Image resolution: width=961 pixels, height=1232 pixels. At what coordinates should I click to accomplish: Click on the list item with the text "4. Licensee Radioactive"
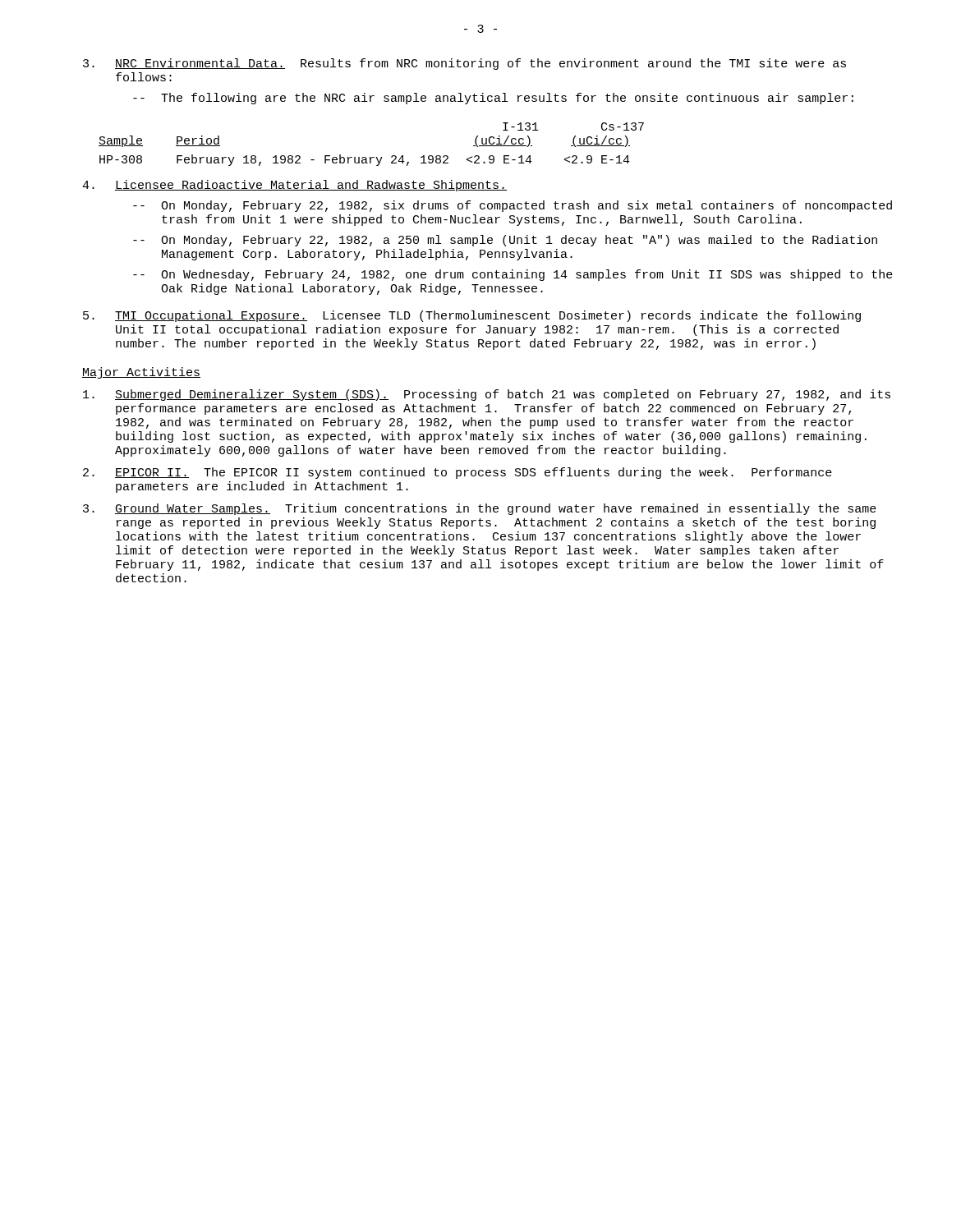pos(489,241)
